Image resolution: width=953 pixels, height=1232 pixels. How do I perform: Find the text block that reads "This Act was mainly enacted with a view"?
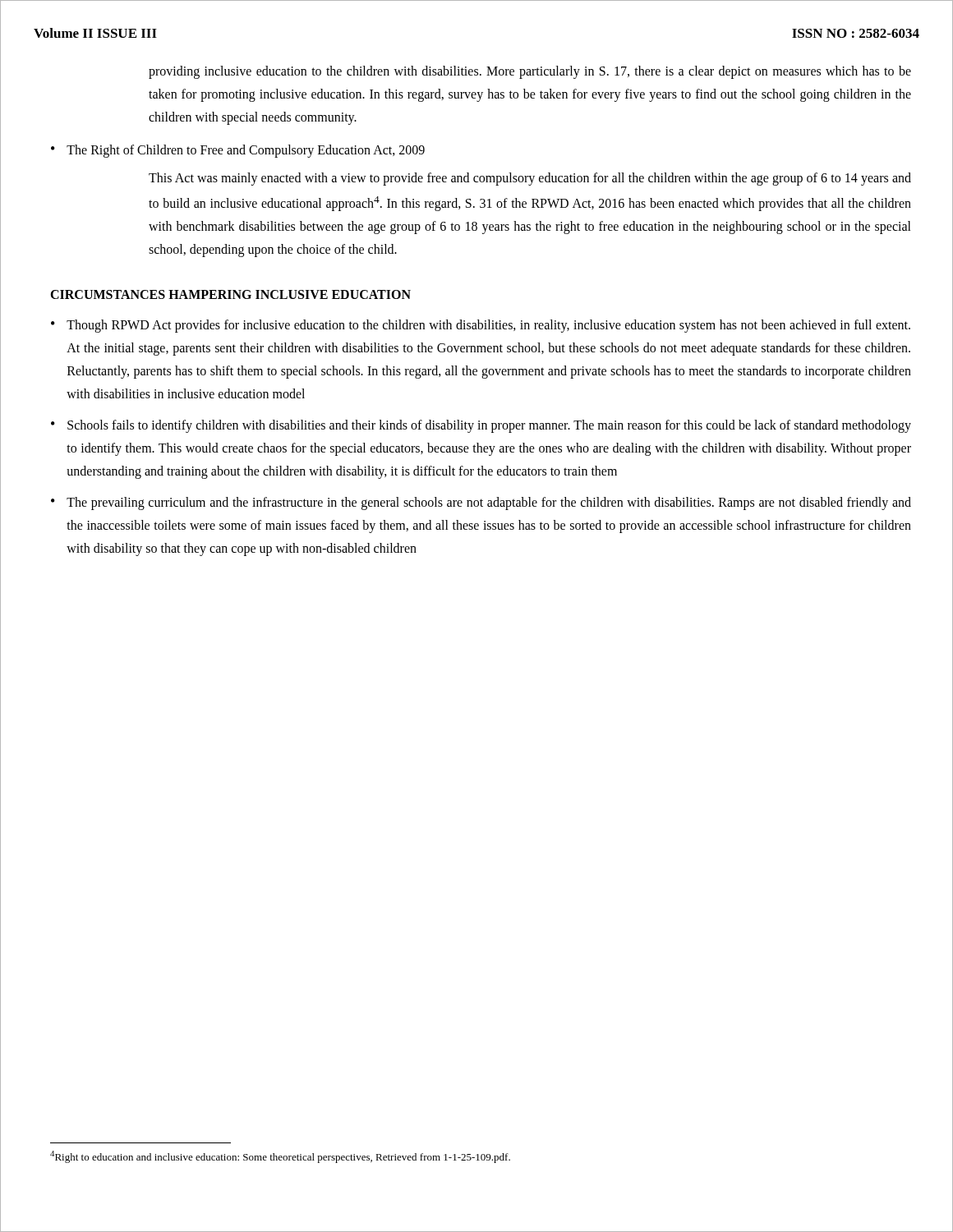click(530, 214)
